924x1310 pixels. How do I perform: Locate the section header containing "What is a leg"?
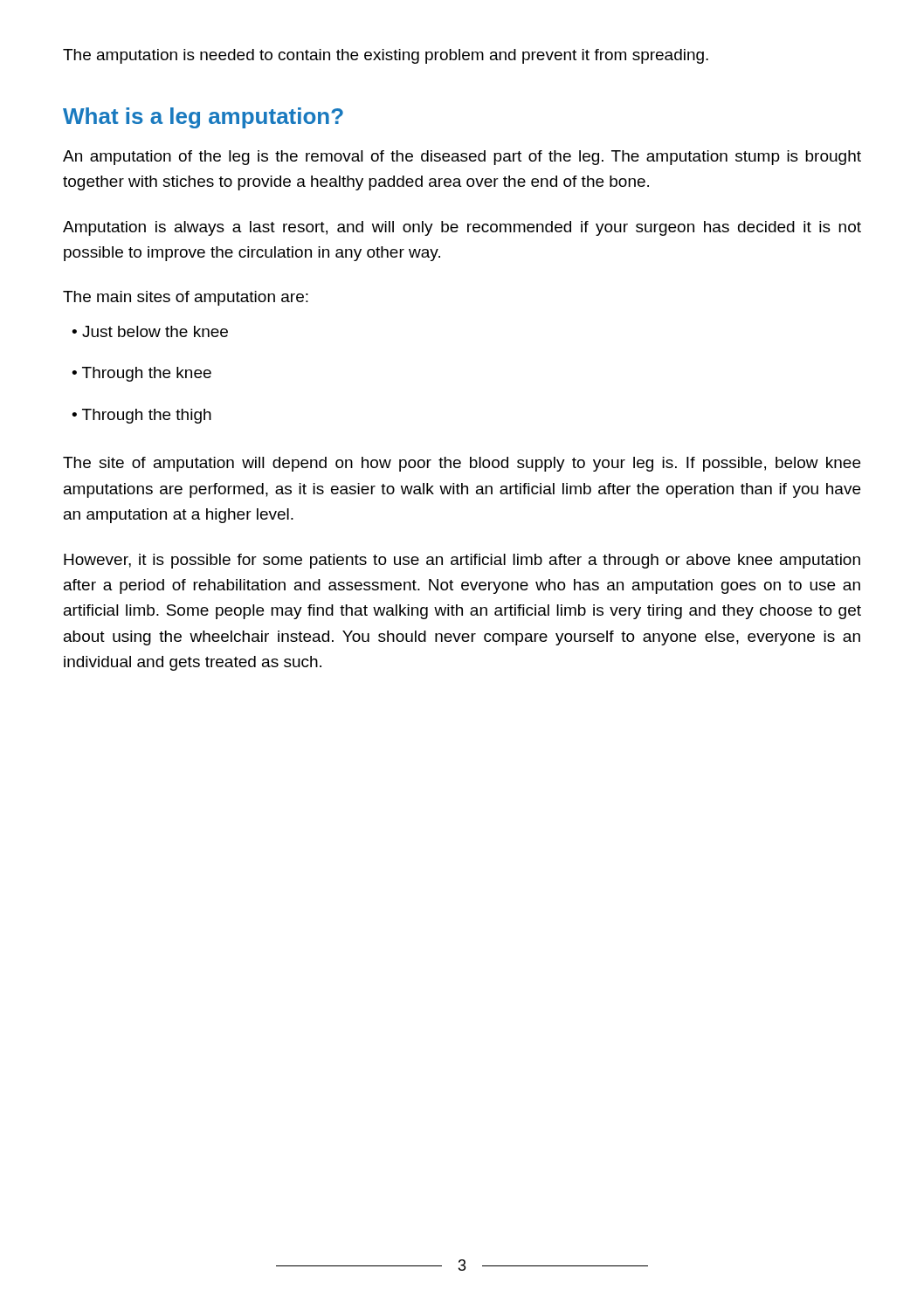click(x=204, y=117)
